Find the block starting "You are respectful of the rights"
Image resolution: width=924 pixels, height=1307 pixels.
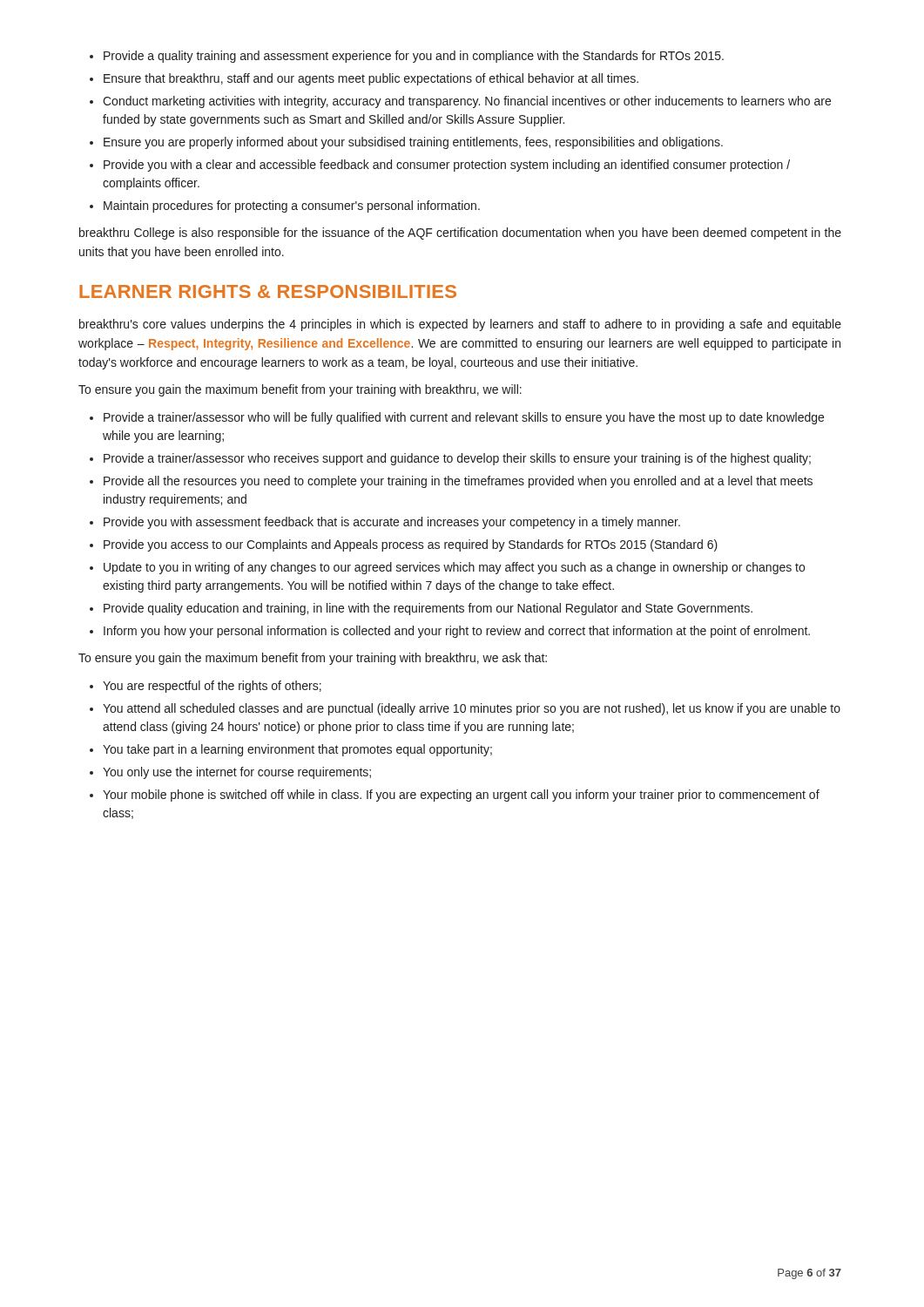click(212, 687)
